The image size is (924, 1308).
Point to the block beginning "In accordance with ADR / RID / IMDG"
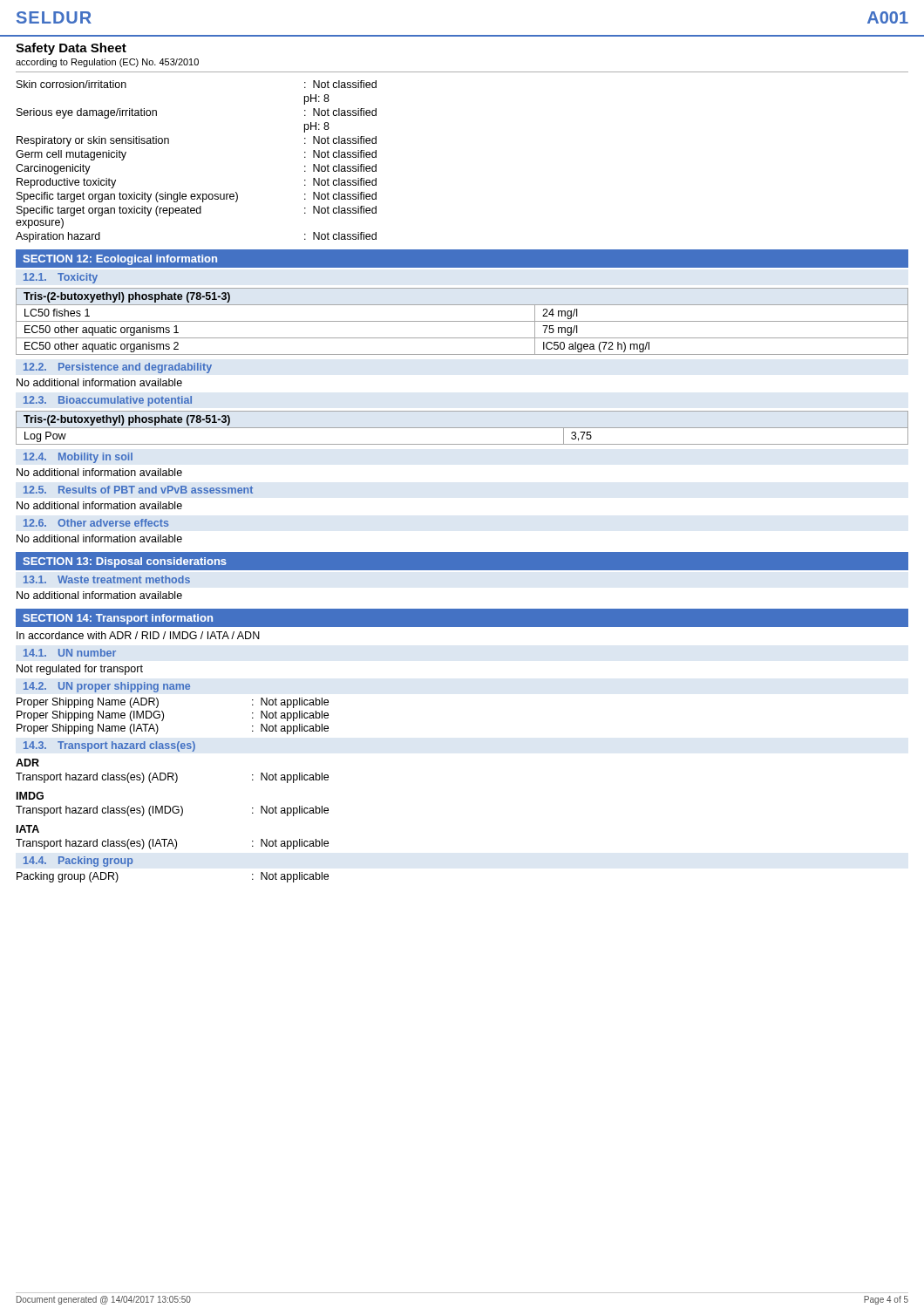138,636
